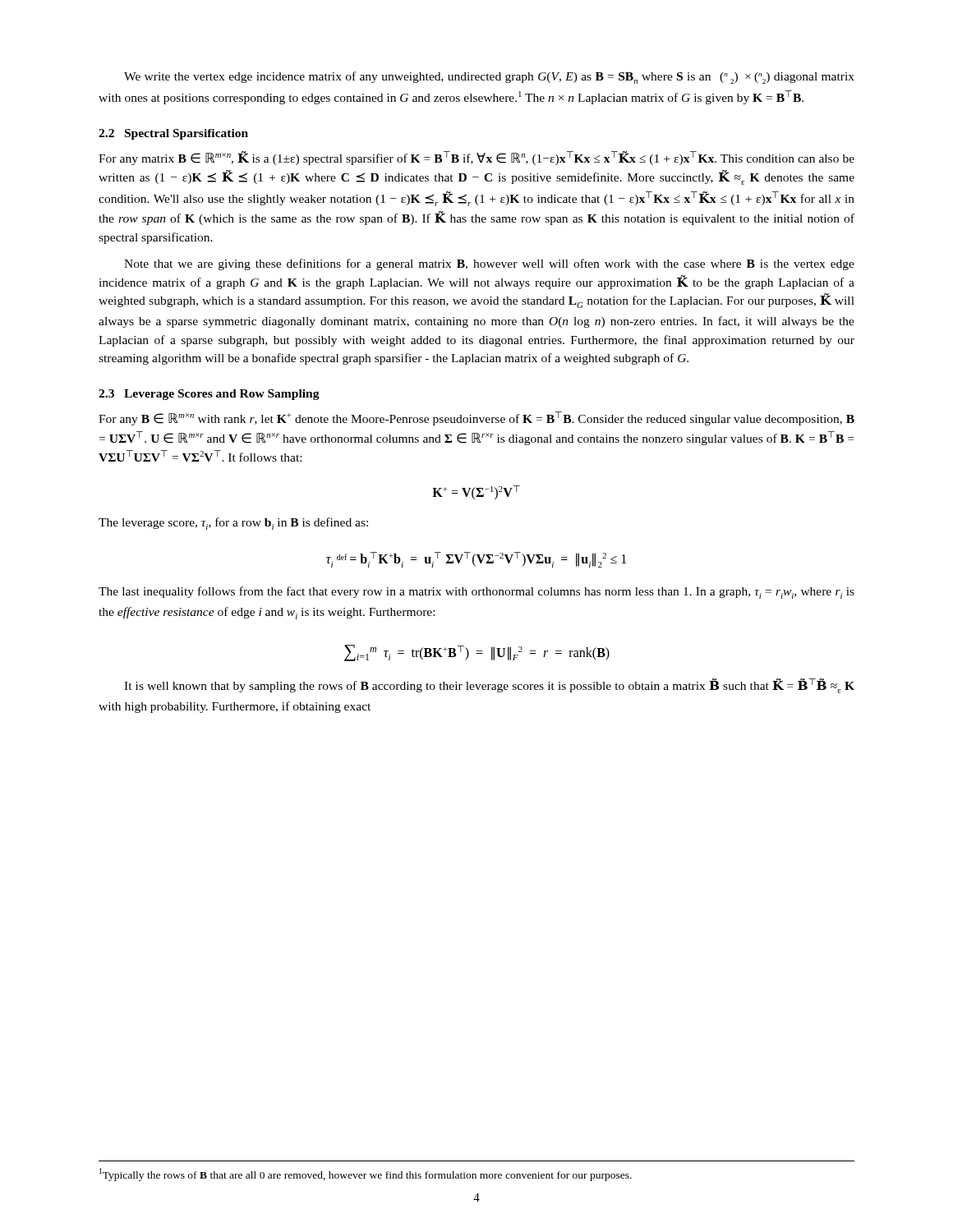Point to the region starting "2.3 Leverage Scores and Row Sampling"
Screen dimensions: 1232x953
click(209, 393)
